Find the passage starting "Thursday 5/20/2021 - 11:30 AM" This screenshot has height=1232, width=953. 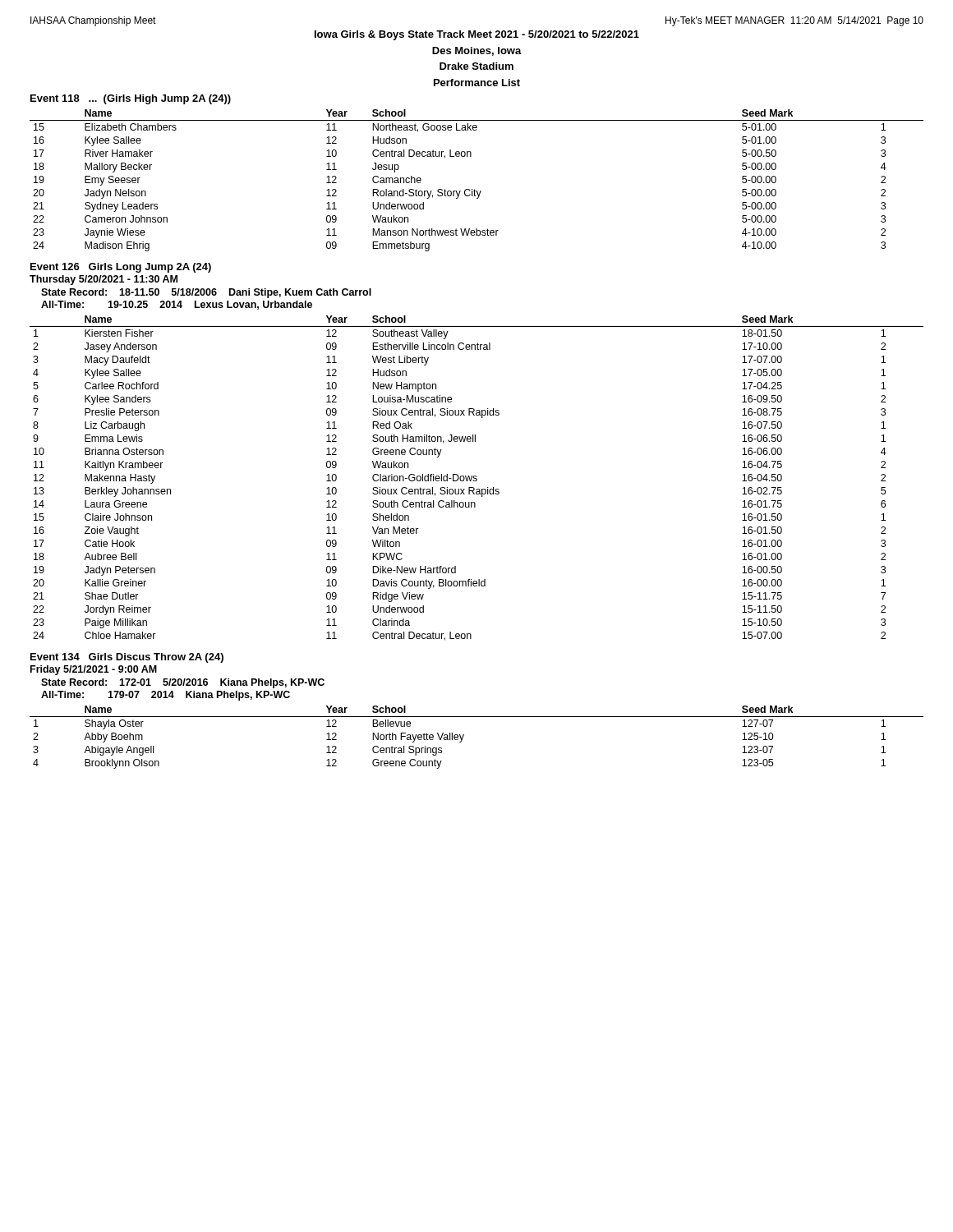(x=104, y=279)
